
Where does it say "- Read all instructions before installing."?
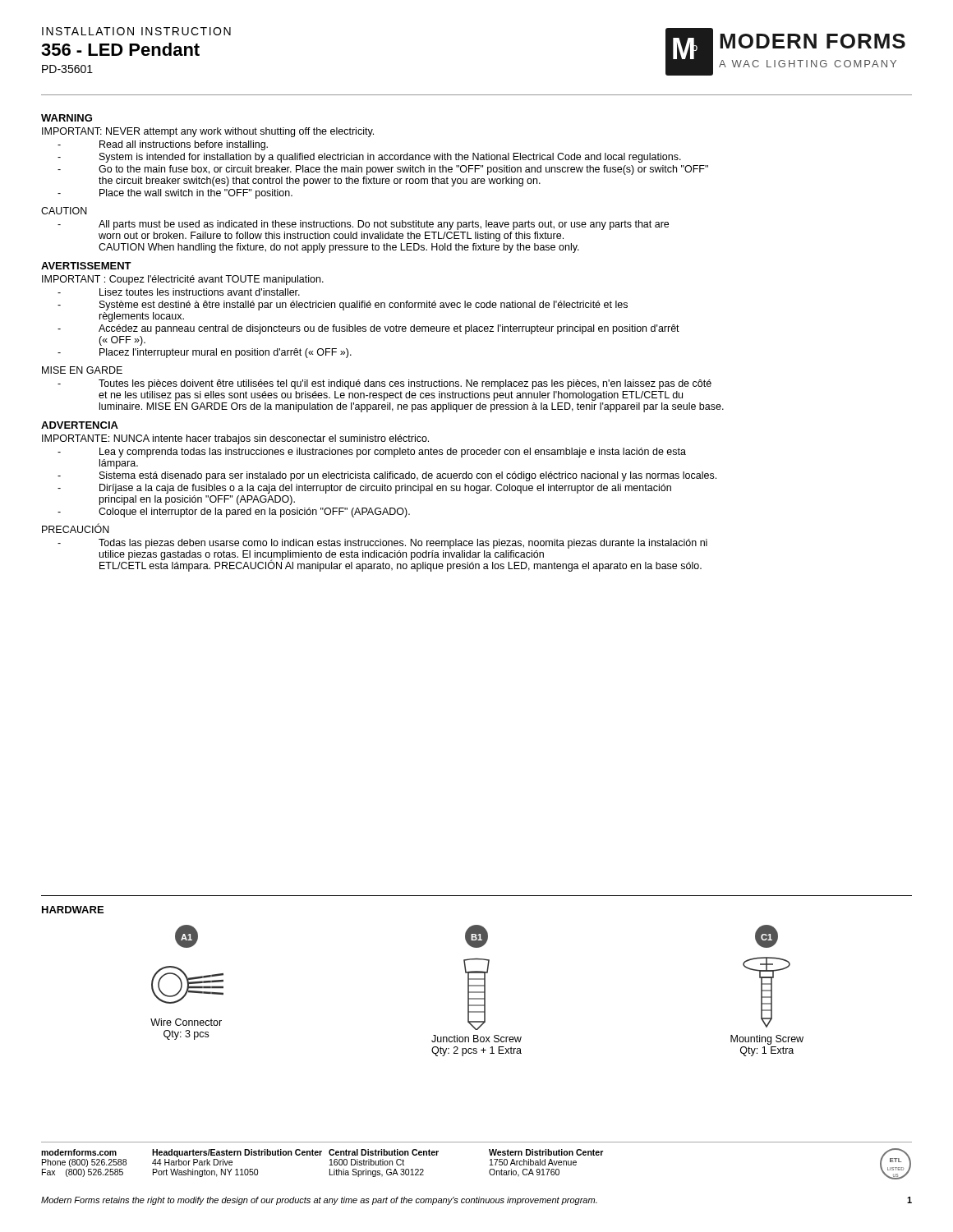click(155, 145)
